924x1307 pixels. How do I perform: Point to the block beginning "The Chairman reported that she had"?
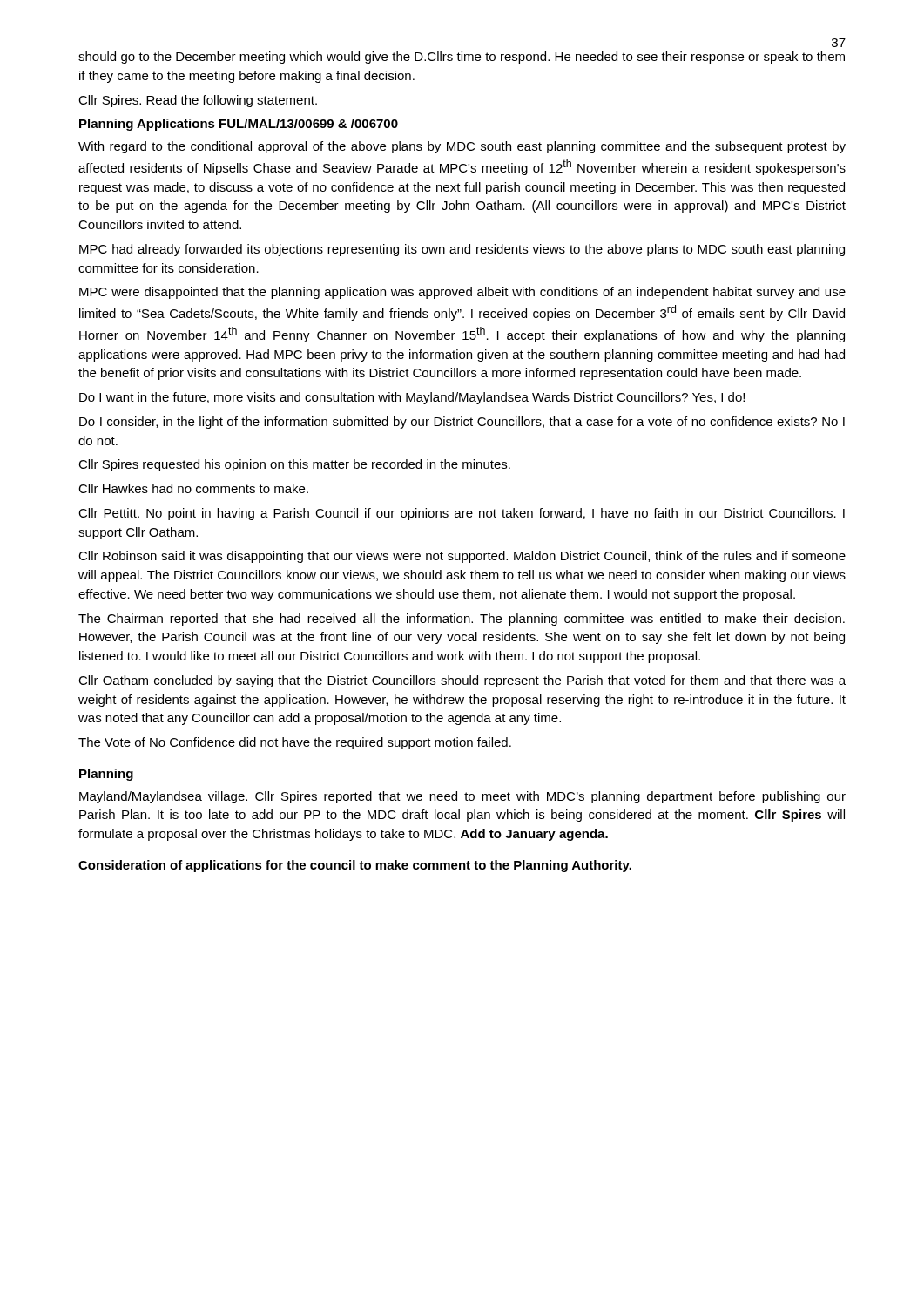(462, 637)
